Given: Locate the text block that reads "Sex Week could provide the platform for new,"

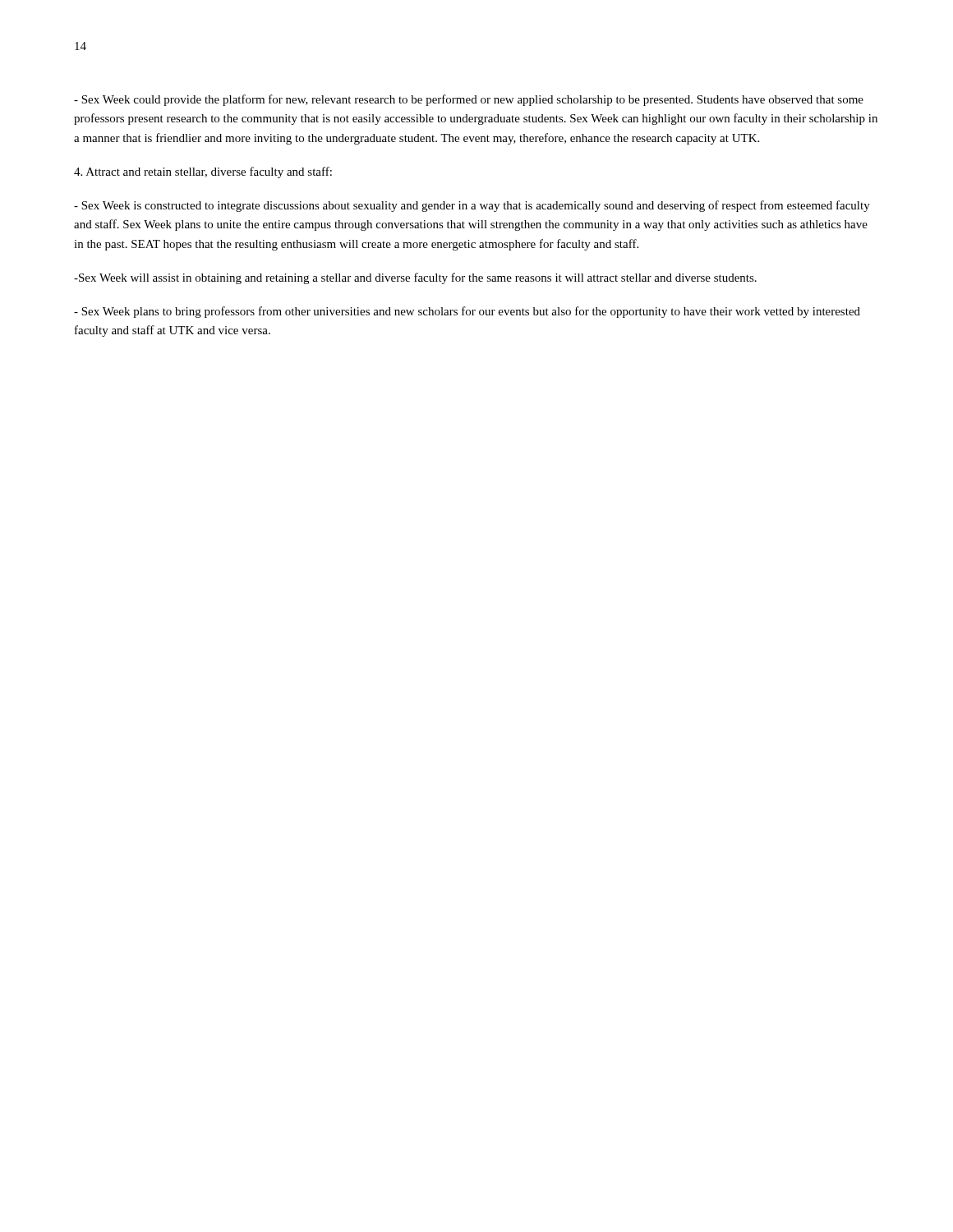Looking at the screenshot, I should pyautogui.click(x=476, y=118).
